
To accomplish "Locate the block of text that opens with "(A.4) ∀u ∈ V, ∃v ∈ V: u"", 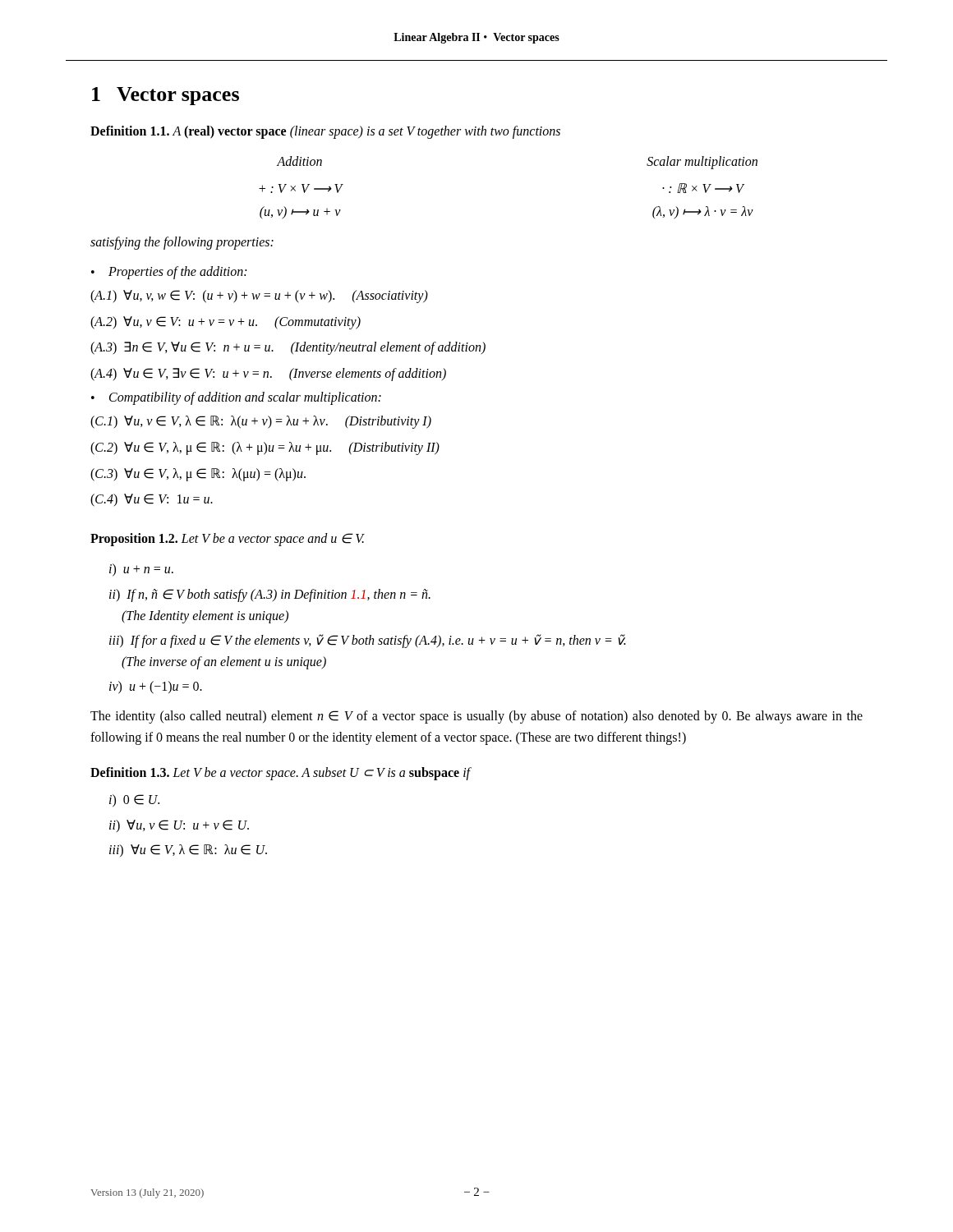I will (x=268, y=373).
